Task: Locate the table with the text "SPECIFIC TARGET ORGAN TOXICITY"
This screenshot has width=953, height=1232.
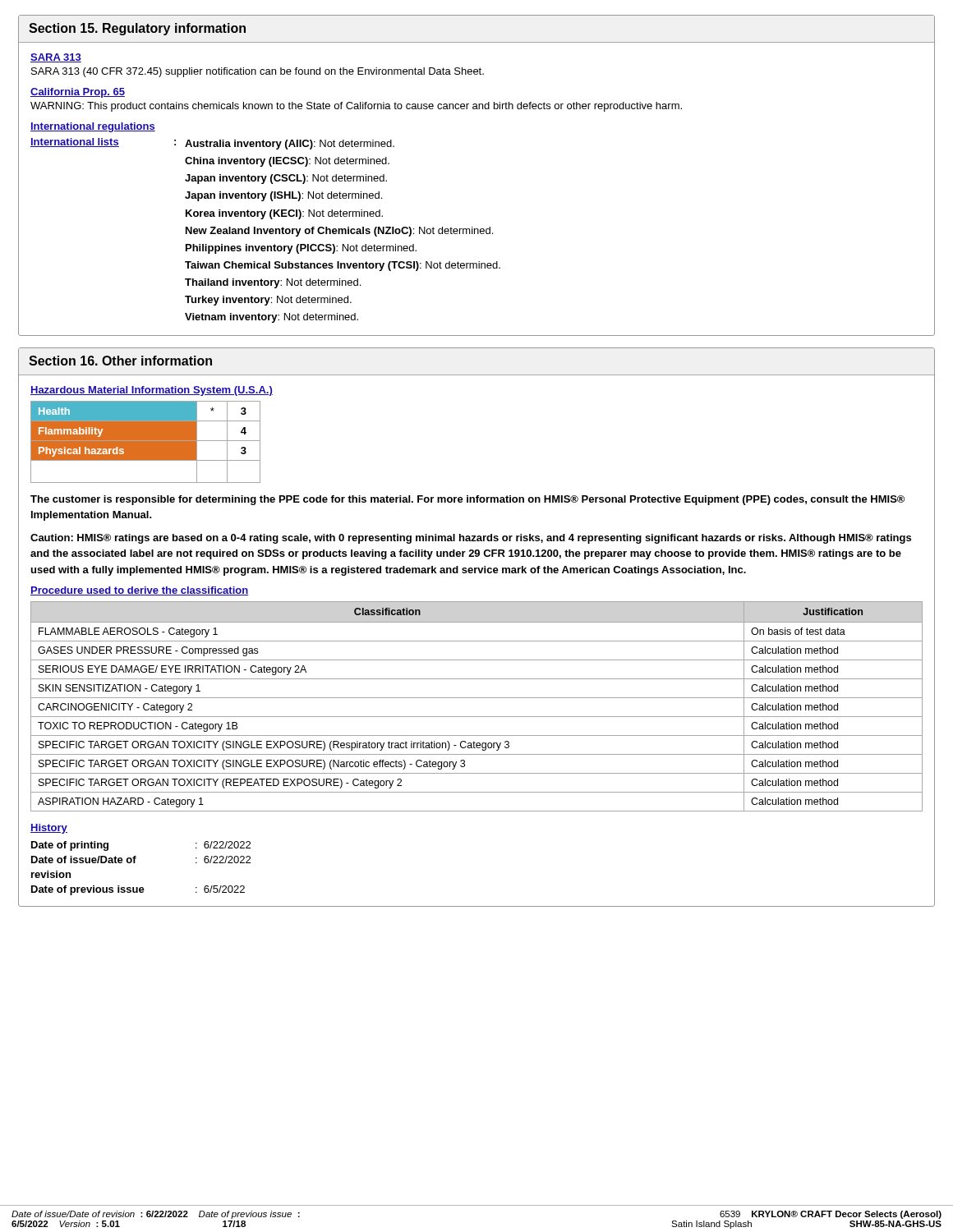Action: (476, 706)
